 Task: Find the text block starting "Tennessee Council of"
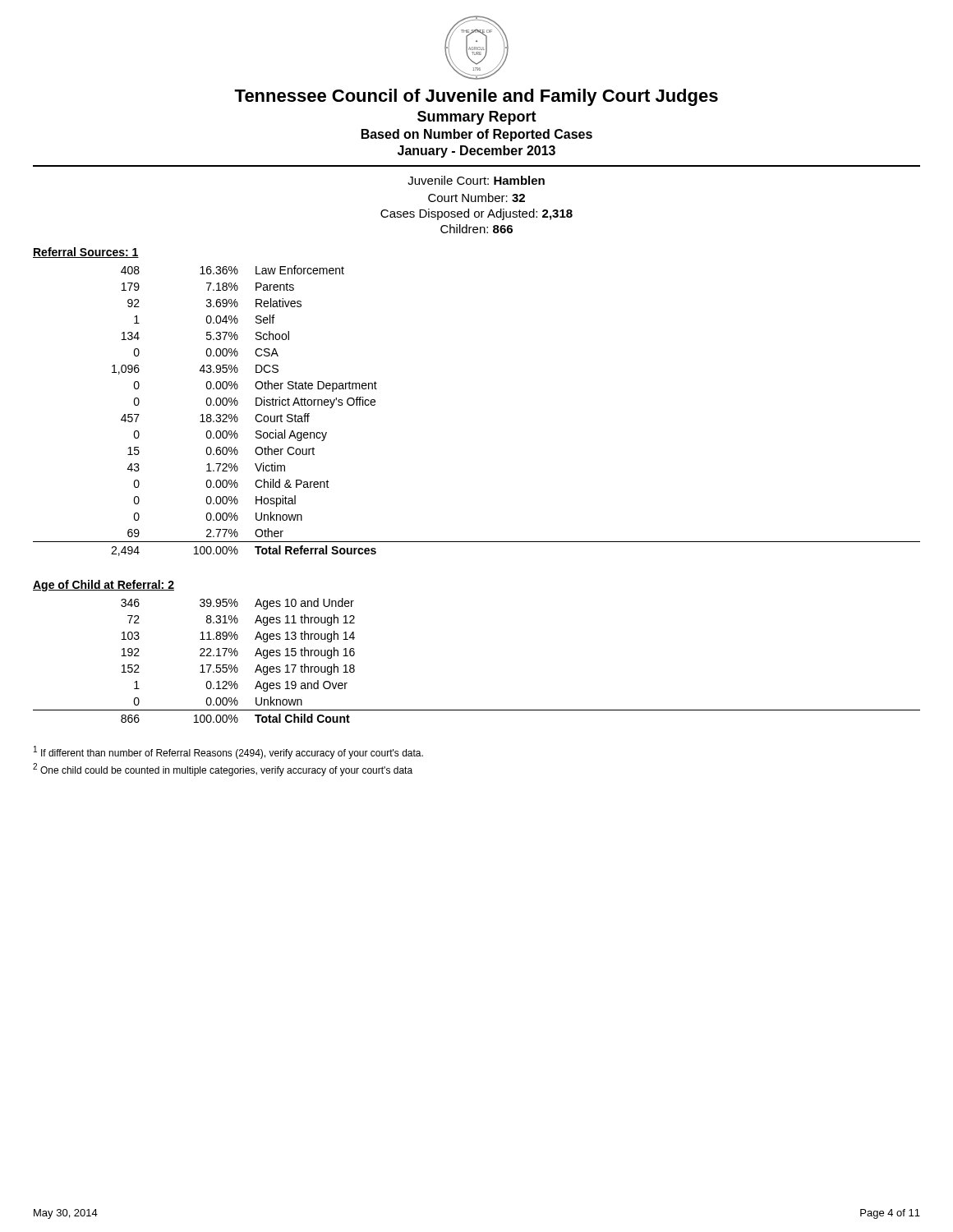(476, 96)
